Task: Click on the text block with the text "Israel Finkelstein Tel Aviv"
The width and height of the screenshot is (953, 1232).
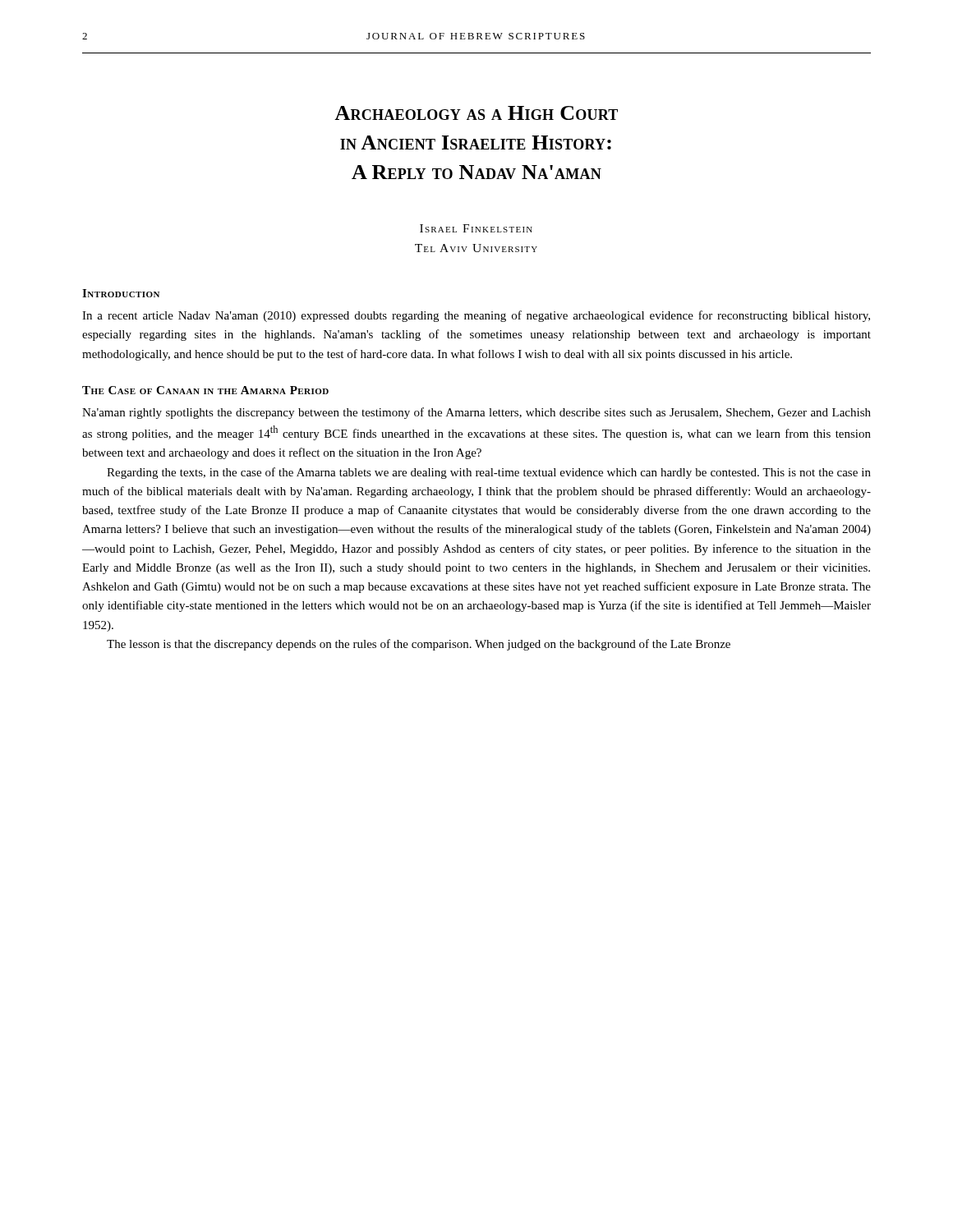Action: pos(476,239)
